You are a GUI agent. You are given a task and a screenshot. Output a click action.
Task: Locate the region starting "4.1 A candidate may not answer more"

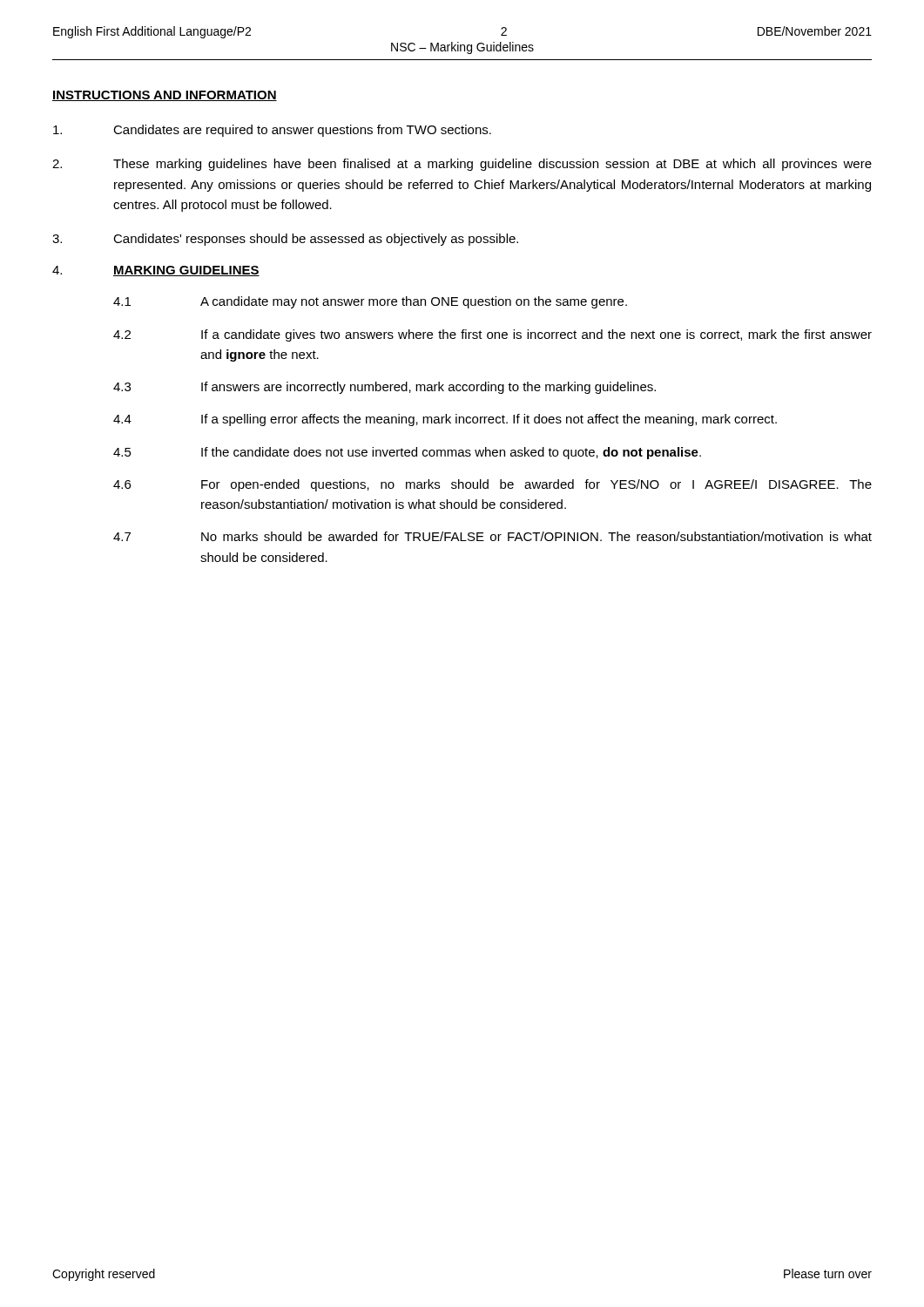[x=492, y=301]
